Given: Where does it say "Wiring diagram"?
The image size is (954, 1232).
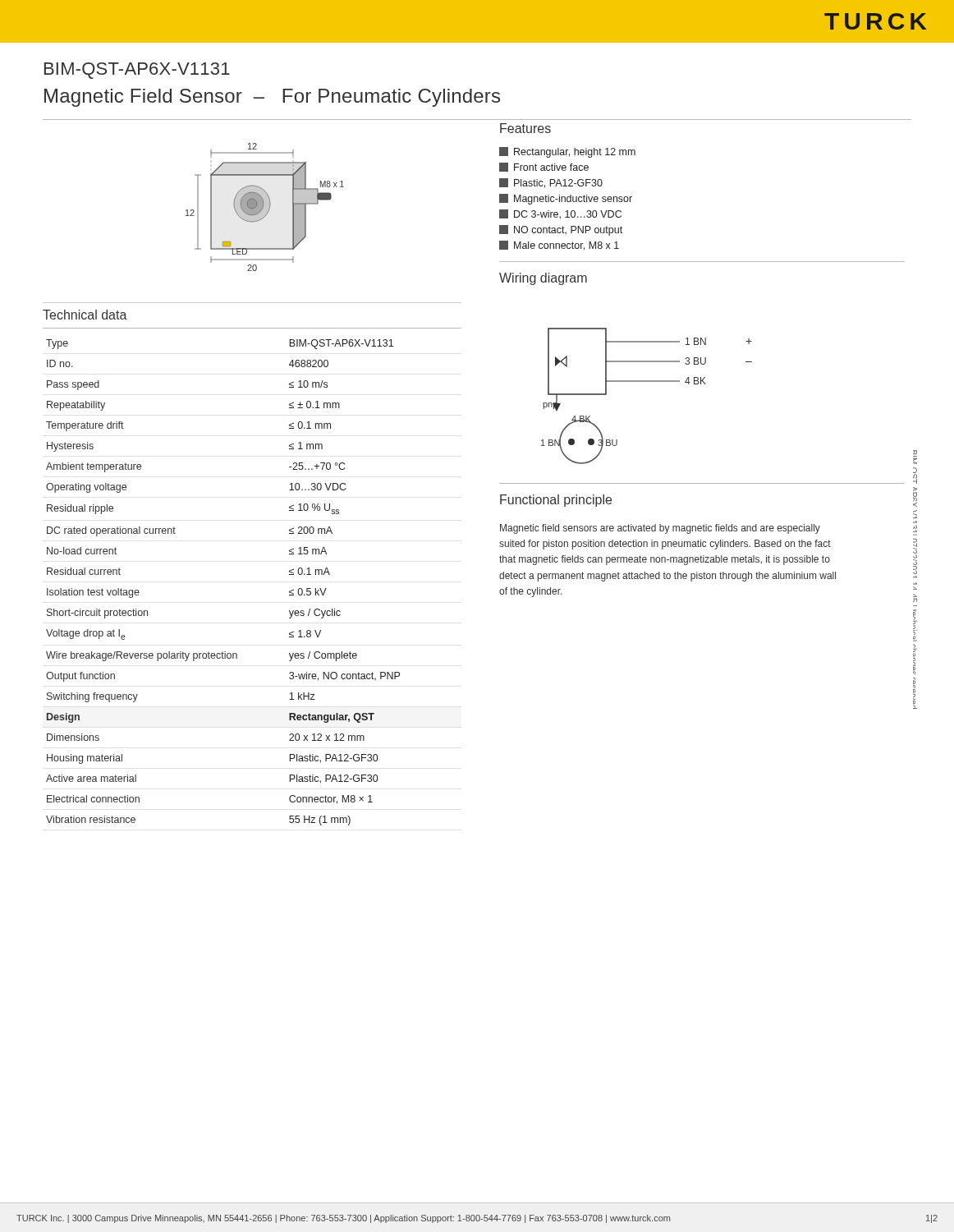Looking at the screenshot, I should (x=543, y=279).
